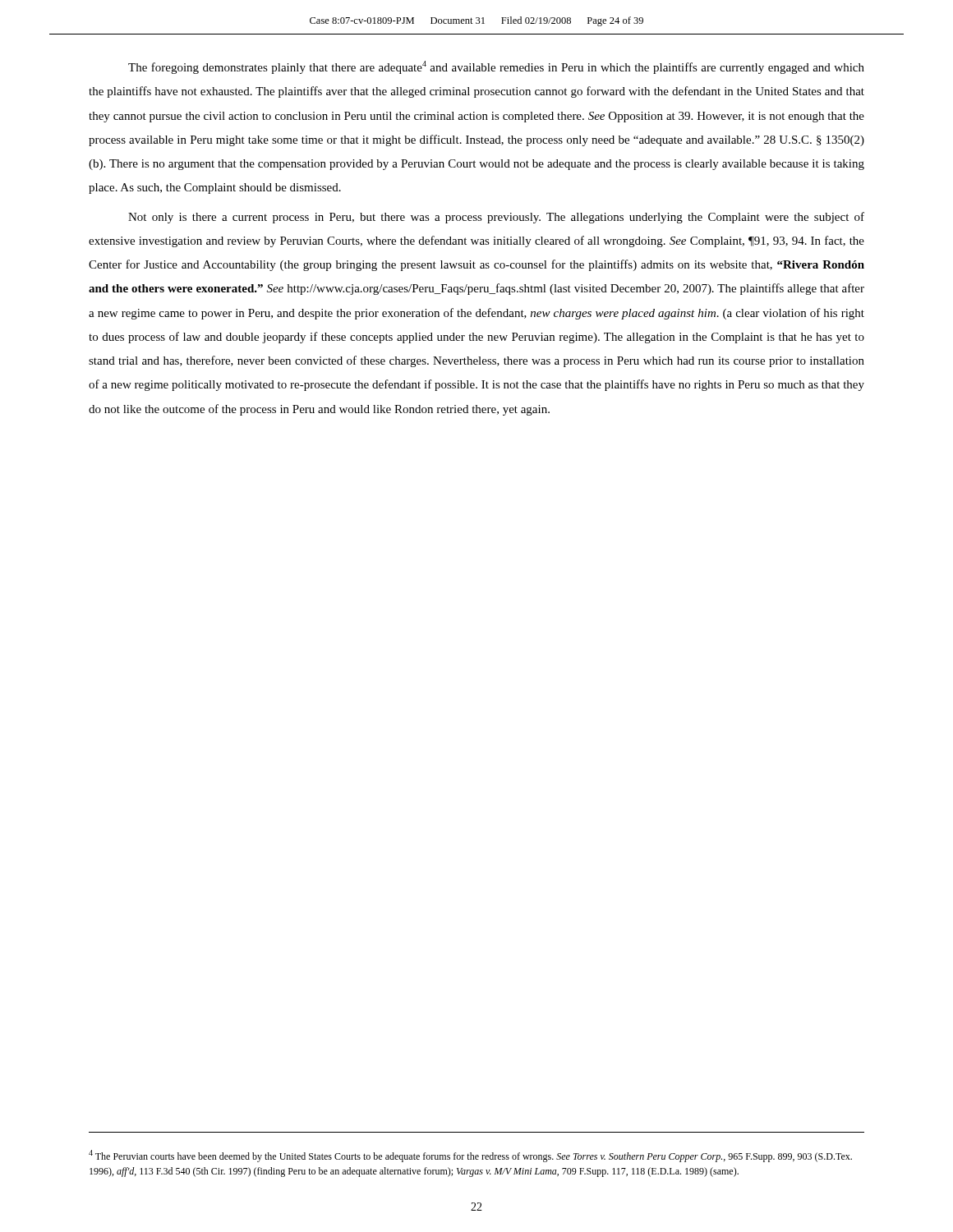Navigate to the passage starting "4 The Peruvian courts"
953x1232 pixels.
pos(476,1163)
